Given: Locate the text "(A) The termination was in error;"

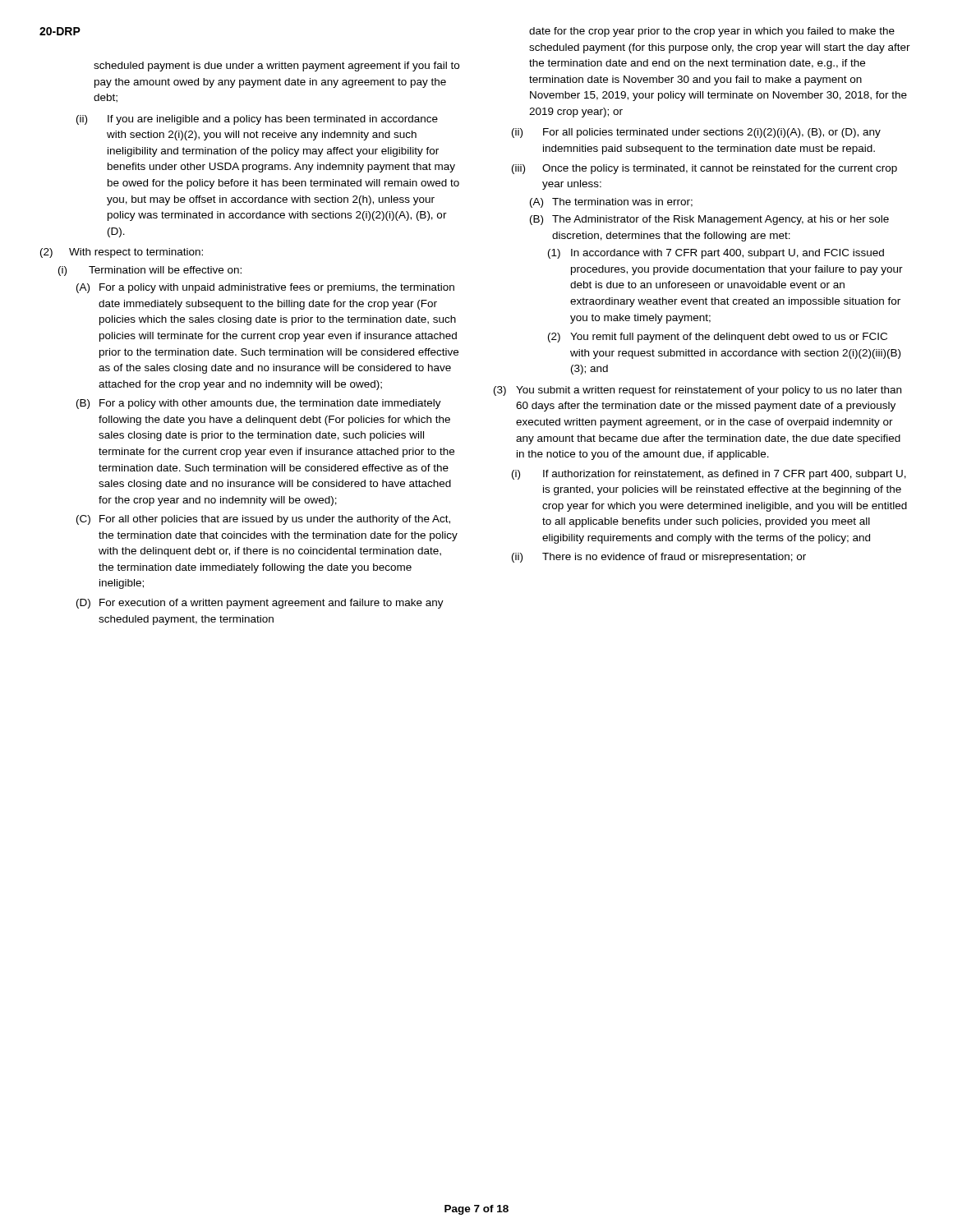Looking at the screenshot, I should coord(611,203).
